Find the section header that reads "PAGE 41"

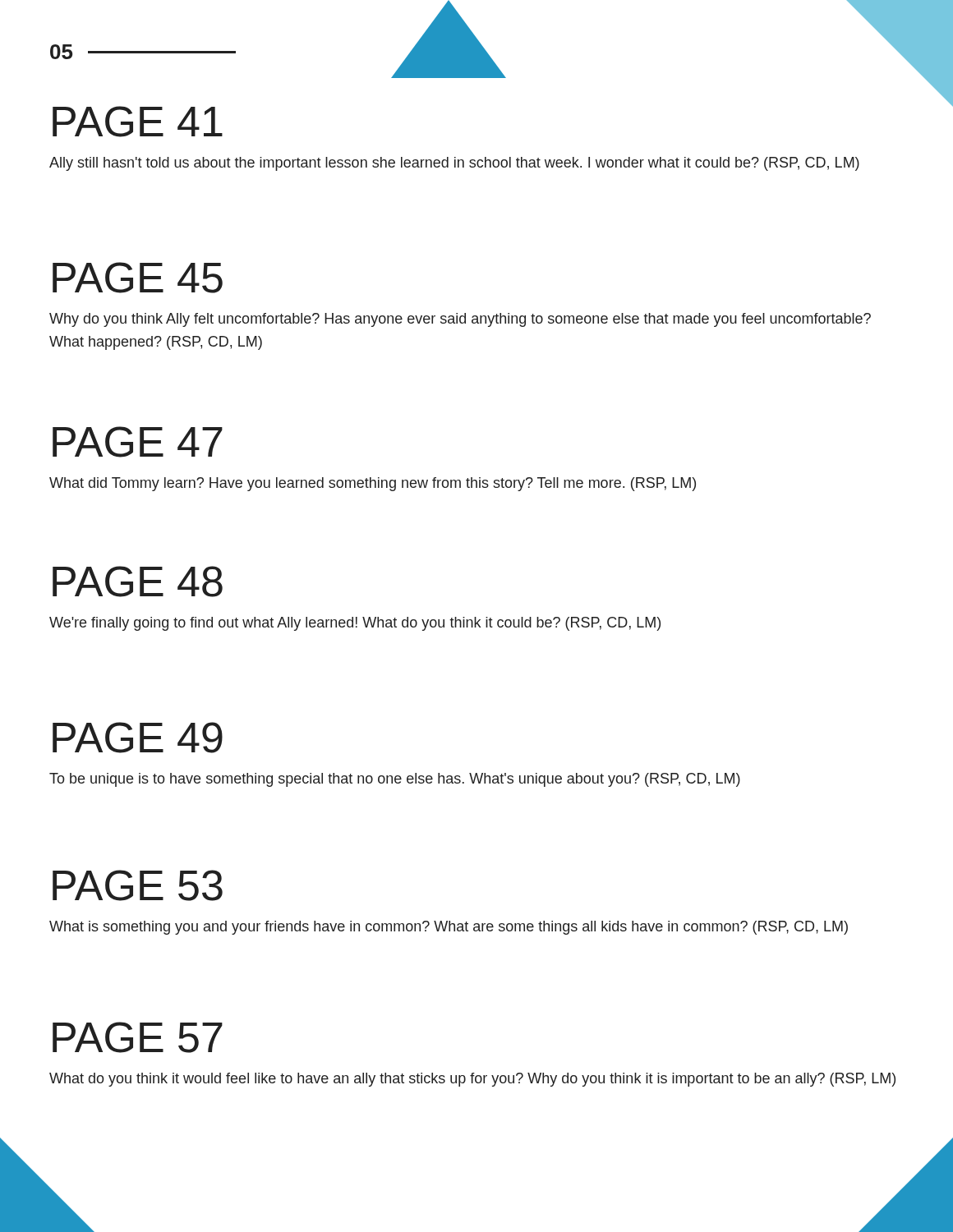[x=138, y=122]
